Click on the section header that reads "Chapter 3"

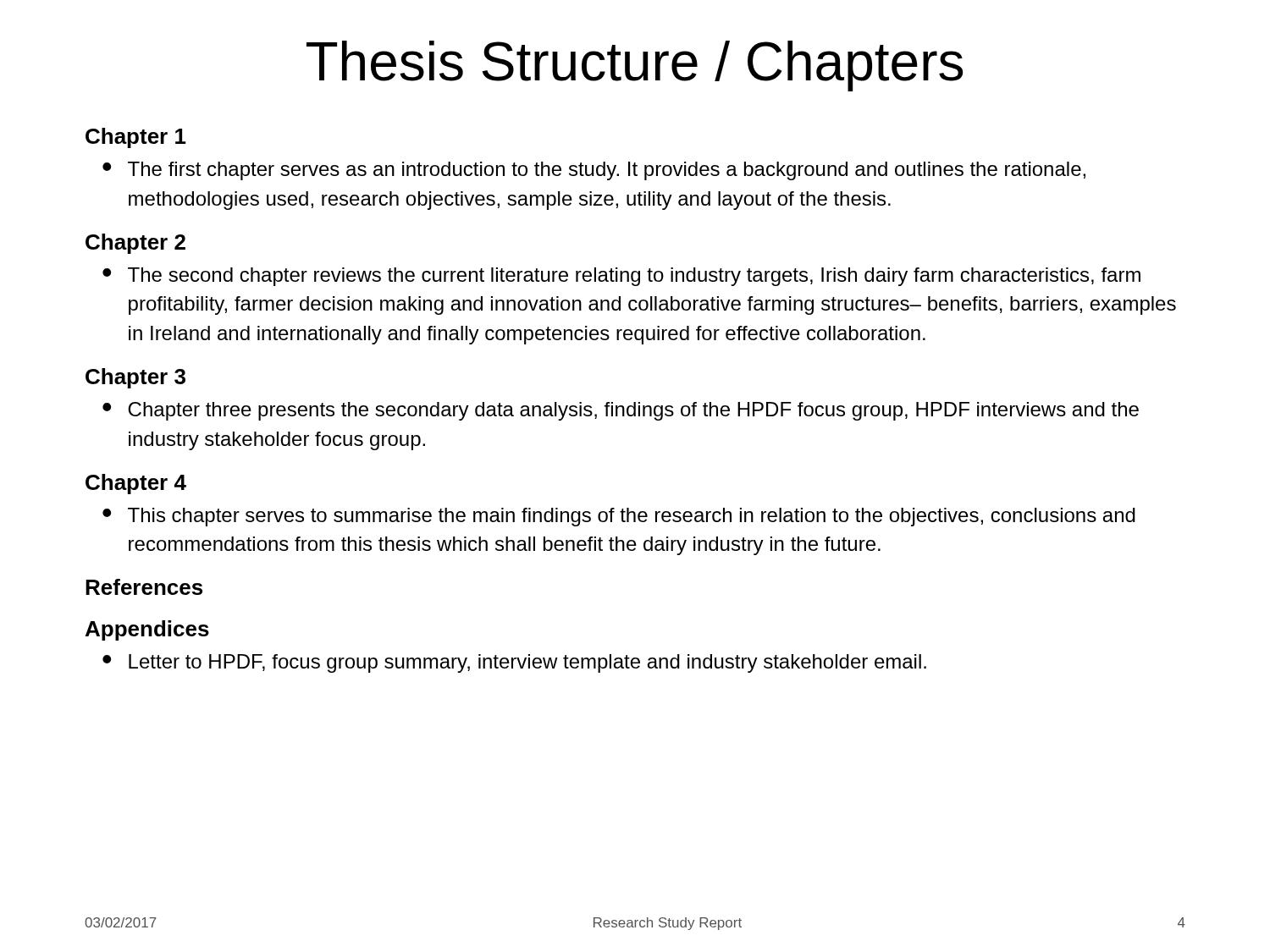click(135, 378)
